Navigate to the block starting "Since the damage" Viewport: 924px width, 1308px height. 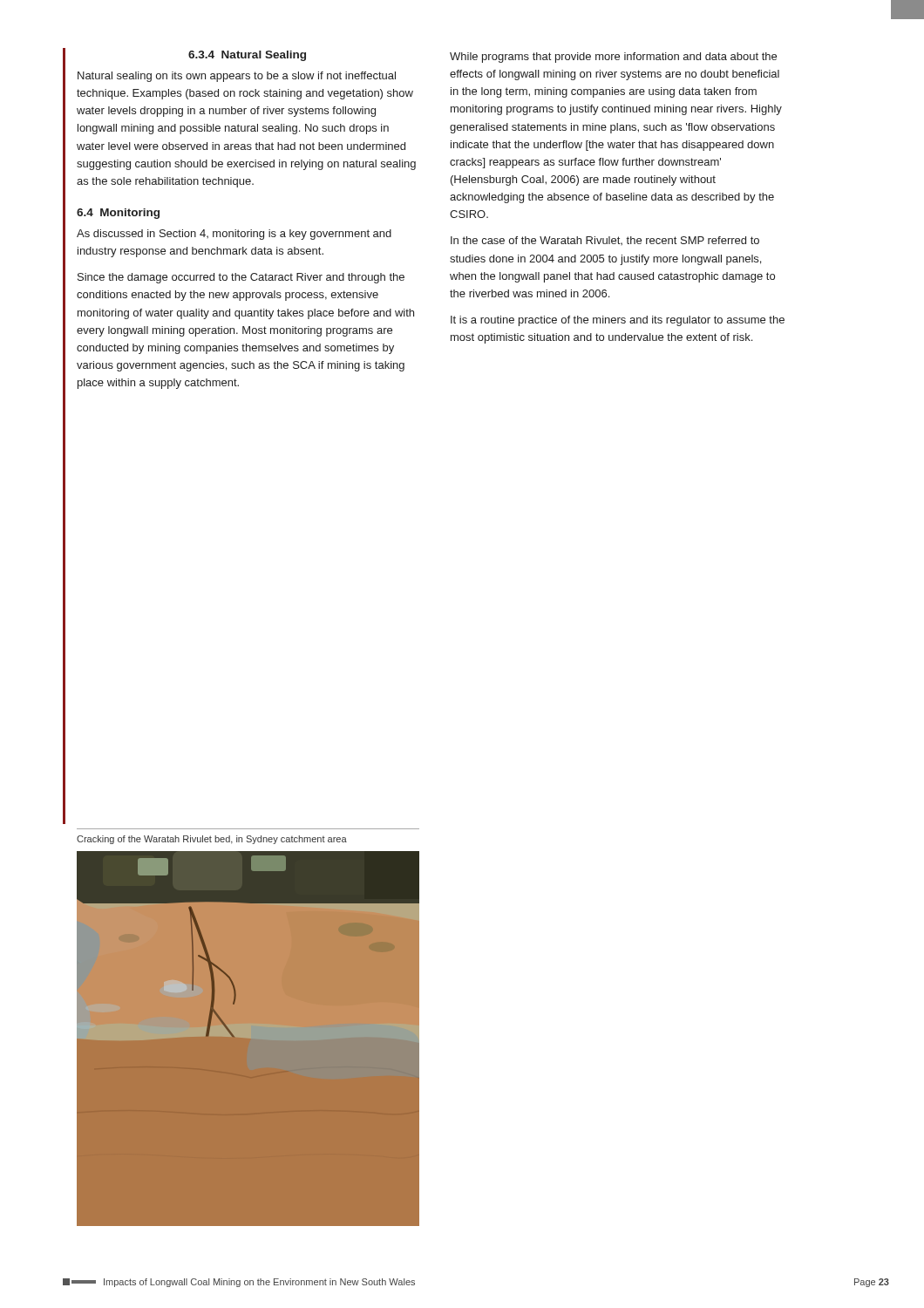tap(246, 330)
